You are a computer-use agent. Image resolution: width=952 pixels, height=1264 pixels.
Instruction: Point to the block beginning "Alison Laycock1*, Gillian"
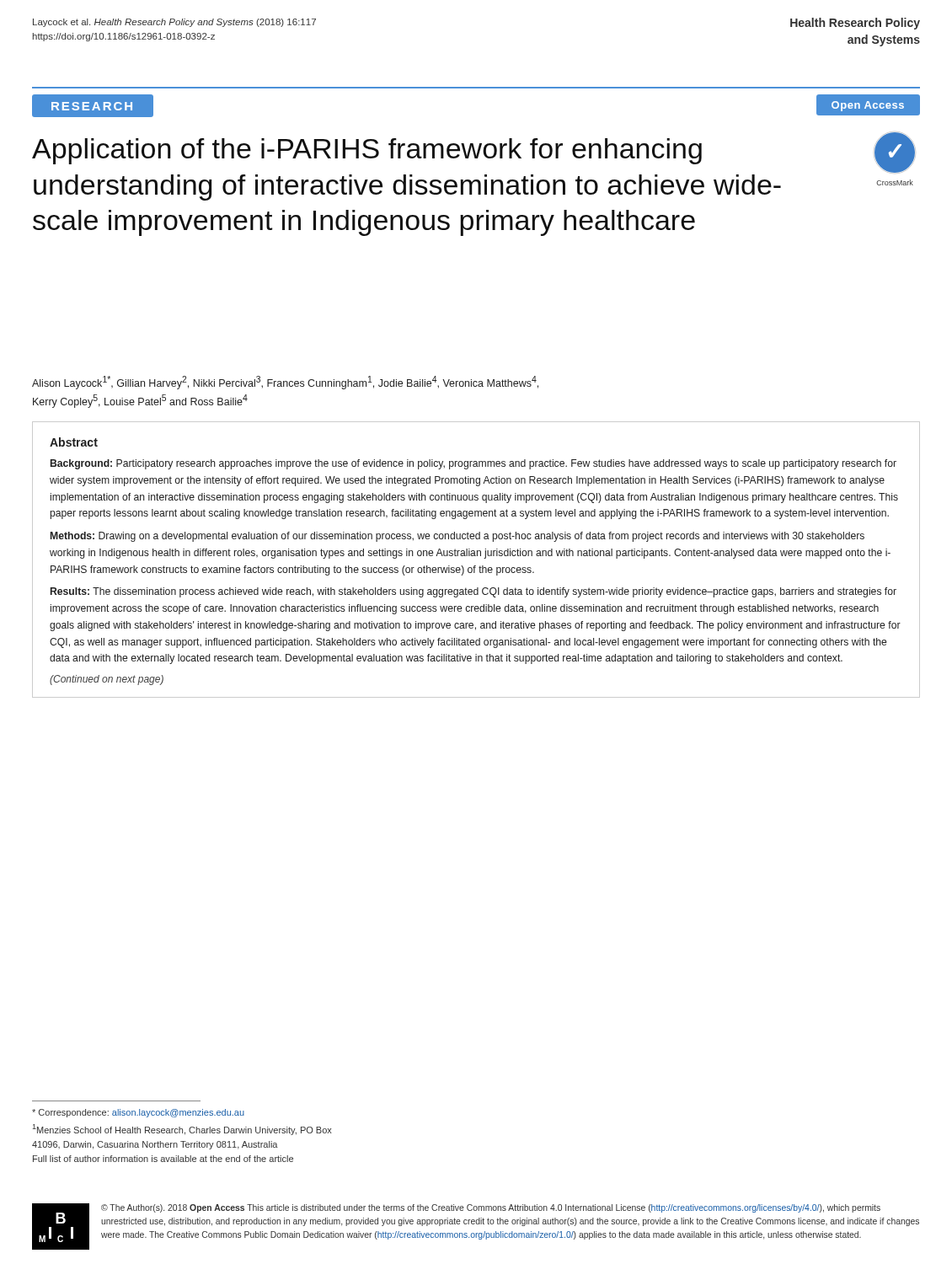[286, 391]
